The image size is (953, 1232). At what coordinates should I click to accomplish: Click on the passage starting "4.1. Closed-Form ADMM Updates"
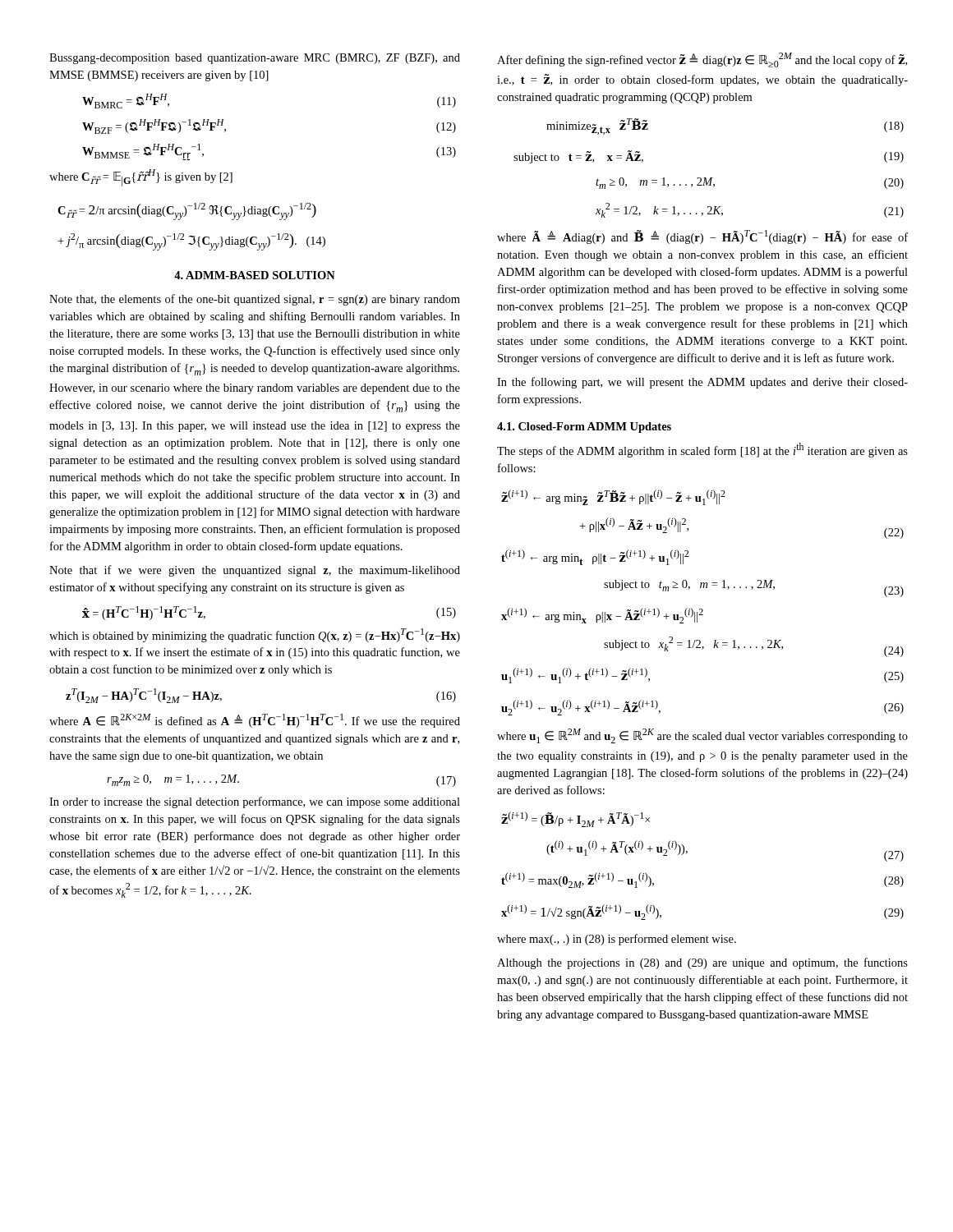[584, 428]
